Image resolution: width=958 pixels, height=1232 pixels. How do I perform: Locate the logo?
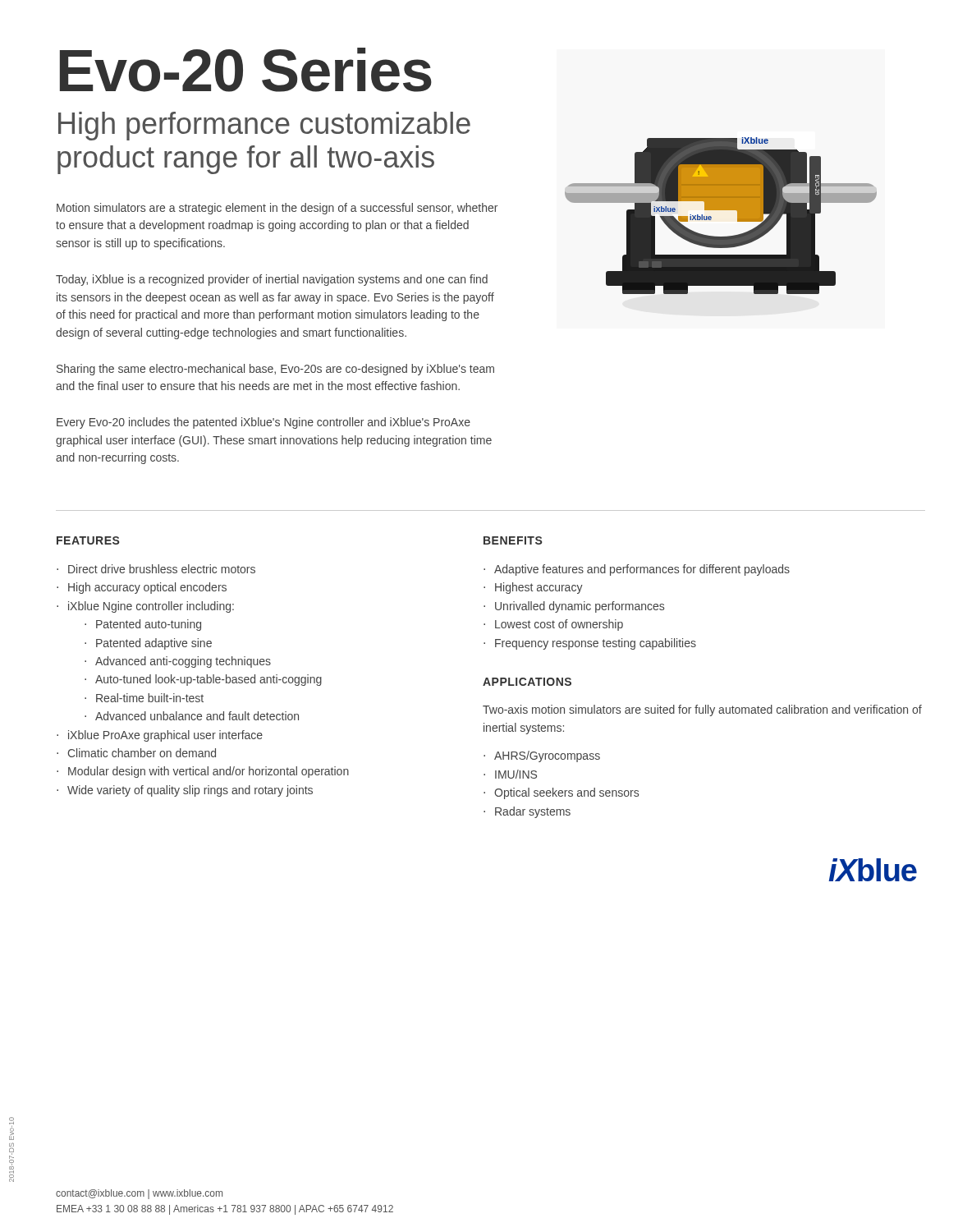tap(700, 871)
